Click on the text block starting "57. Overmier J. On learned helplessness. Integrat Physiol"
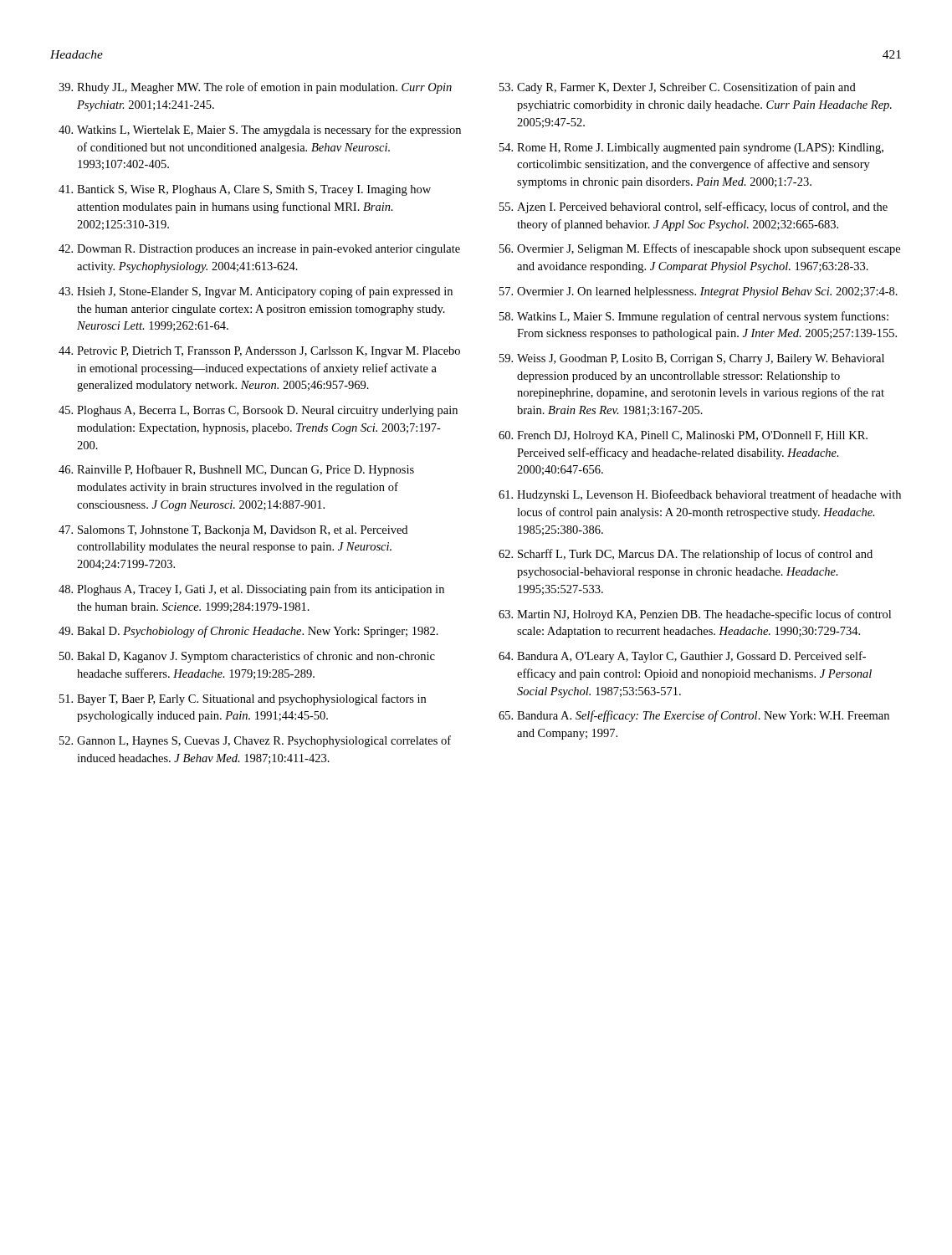 coord(696,291)
